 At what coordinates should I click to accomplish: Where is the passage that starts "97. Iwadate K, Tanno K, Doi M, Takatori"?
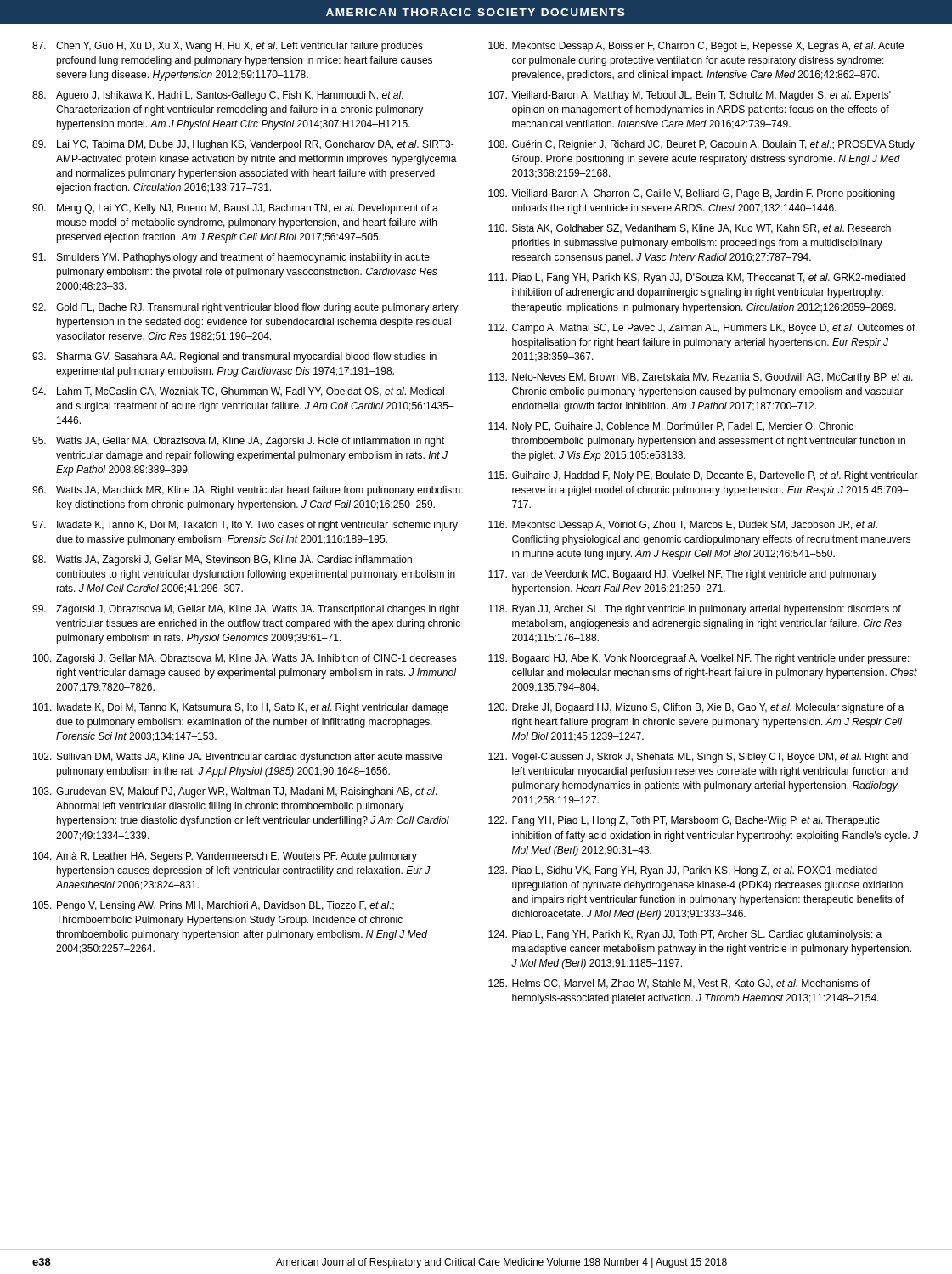tap(248, 532)
